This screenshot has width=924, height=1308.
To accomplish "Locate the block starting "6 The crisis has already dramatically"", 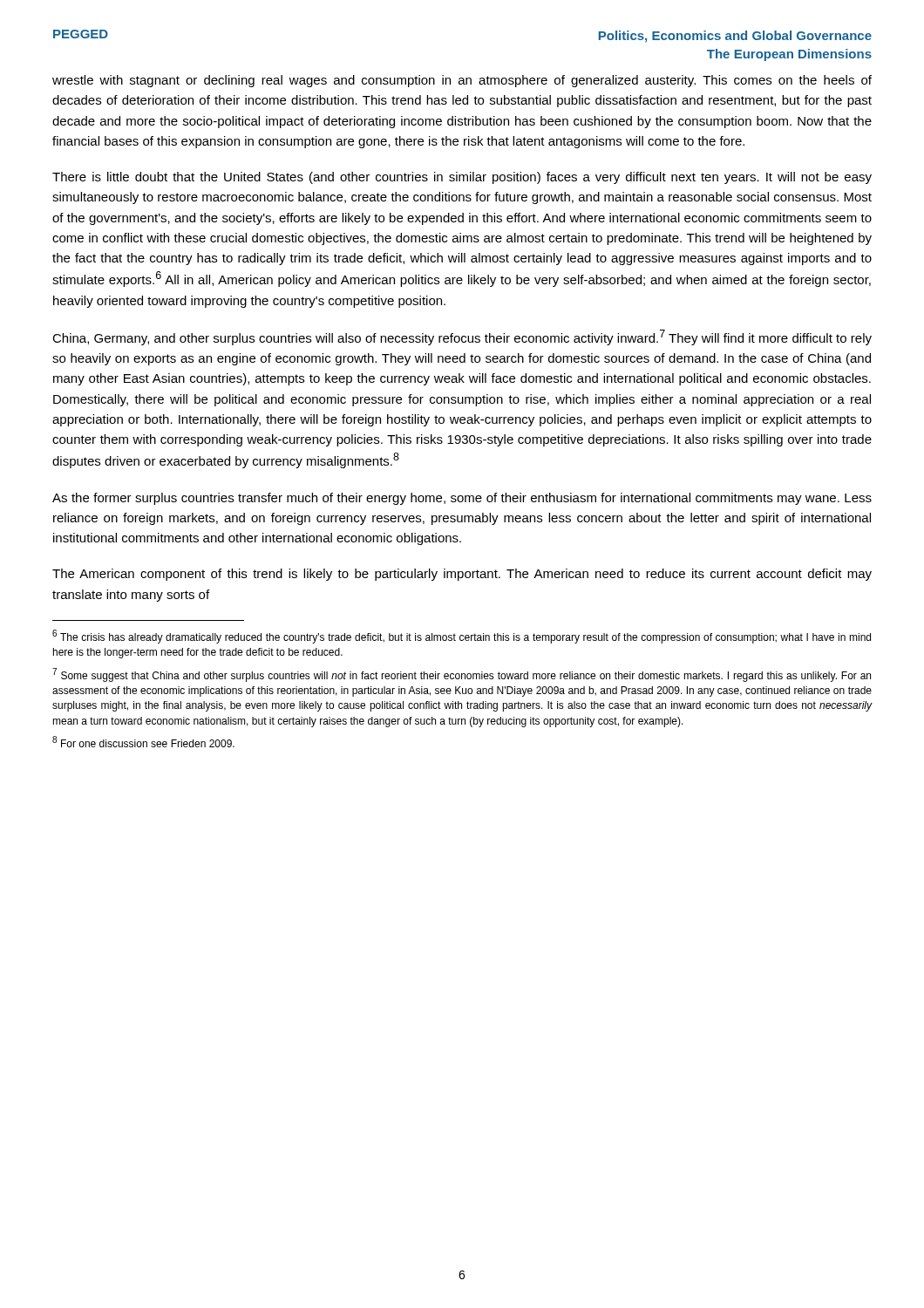I will coord(462,643).
